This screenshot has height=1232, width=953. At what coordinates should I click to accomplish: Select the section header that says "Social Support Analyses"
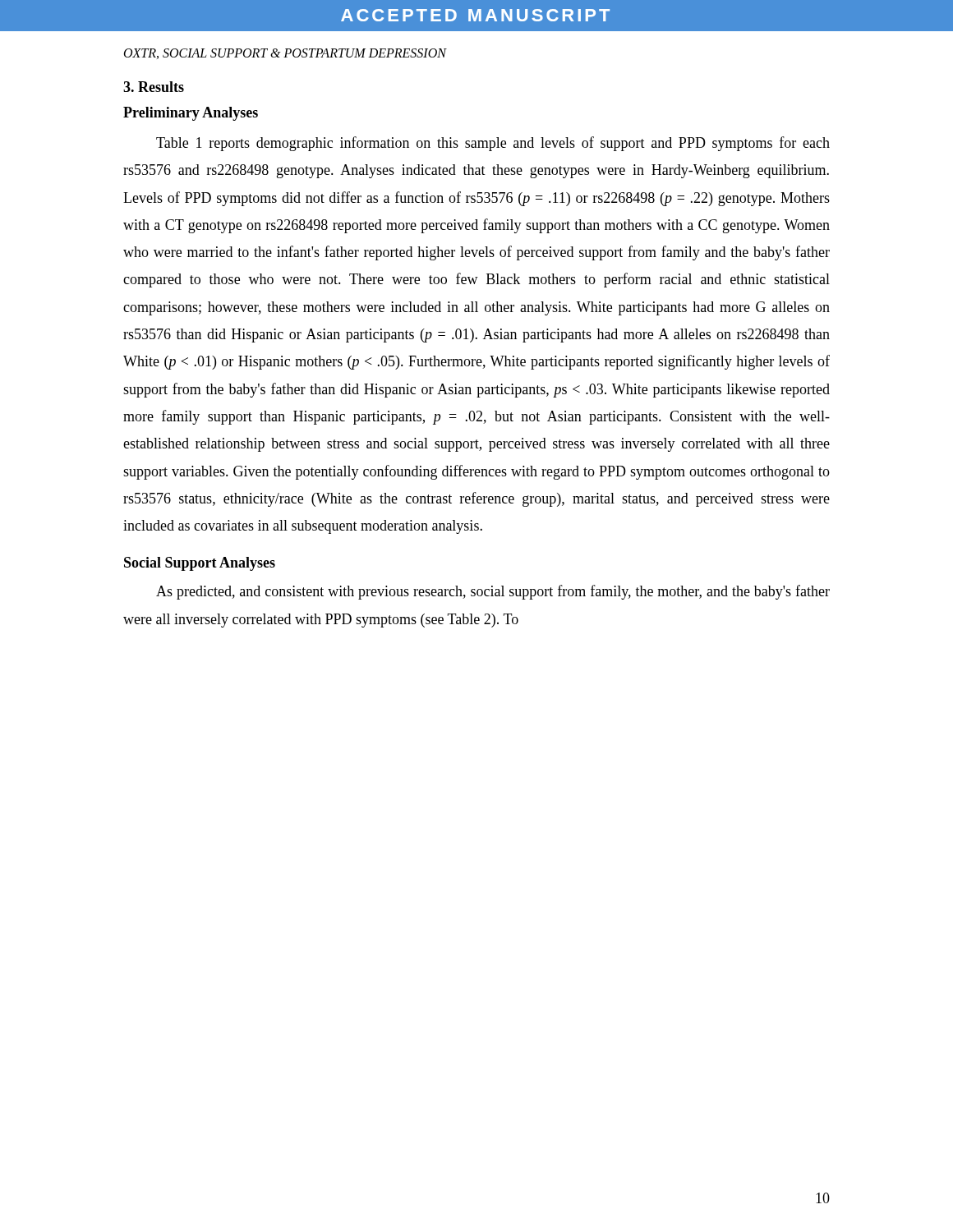[x=199, y=563]
